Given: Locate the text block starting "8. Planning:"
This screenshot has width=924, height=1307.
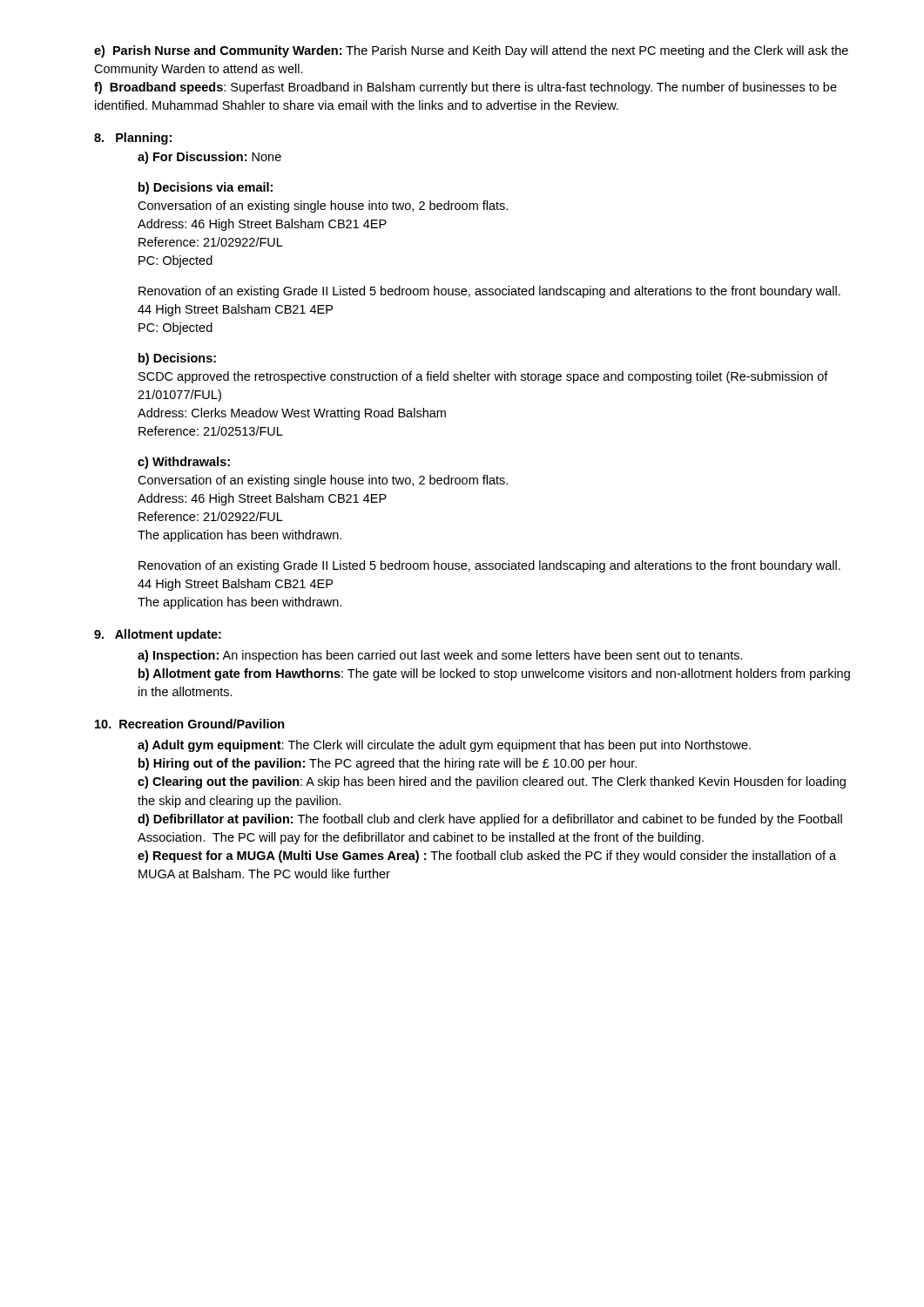Looking at the screenshot, I should 133,138.
